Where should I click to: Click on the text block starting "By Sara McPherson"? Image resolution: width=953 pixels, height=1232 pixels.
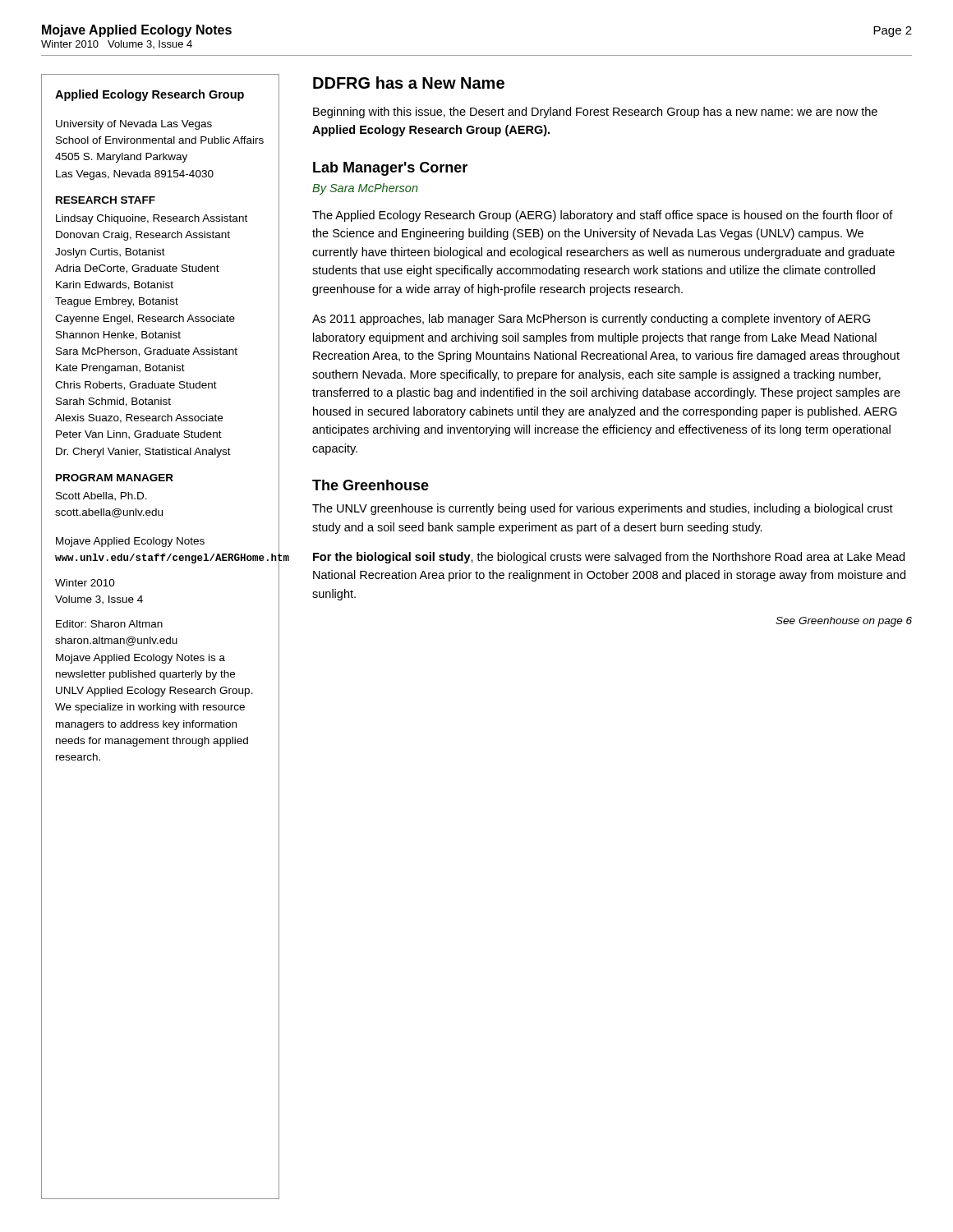(x=365, y=188)
